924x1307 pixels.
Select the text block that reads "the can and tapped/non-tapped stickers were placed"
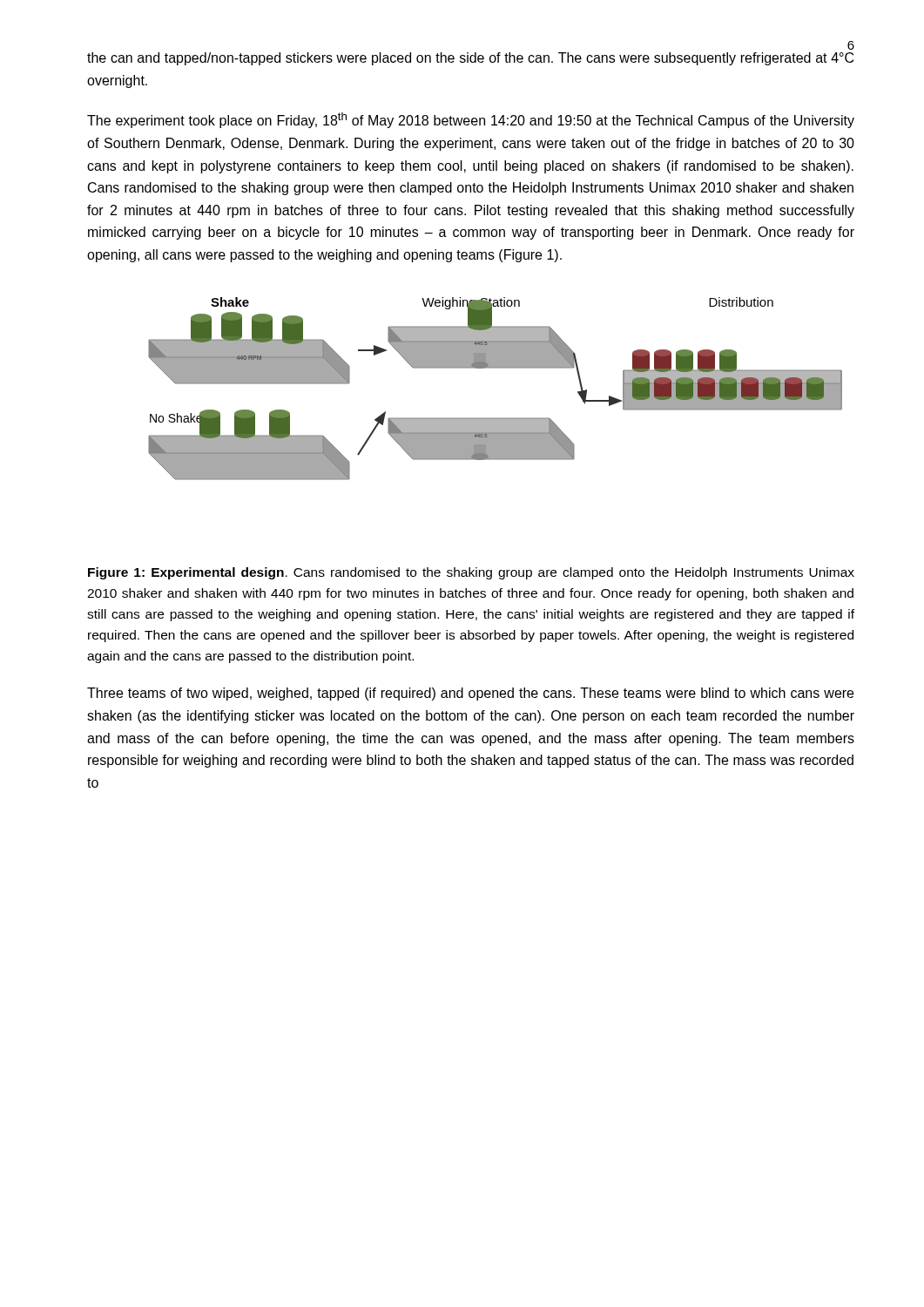[471, 69]
